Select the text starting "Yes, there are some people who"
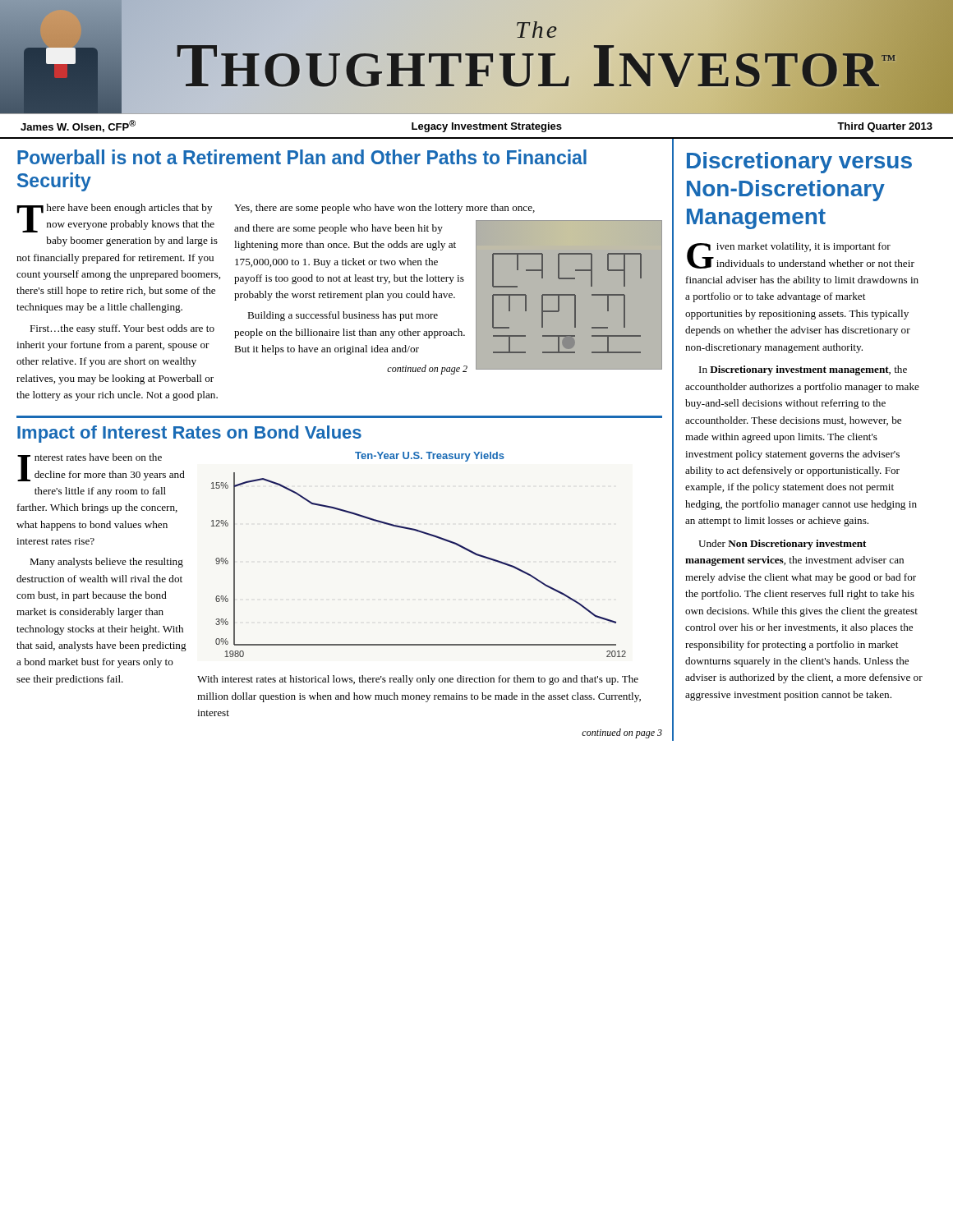The image size is (953, 1232). point(448,288)
